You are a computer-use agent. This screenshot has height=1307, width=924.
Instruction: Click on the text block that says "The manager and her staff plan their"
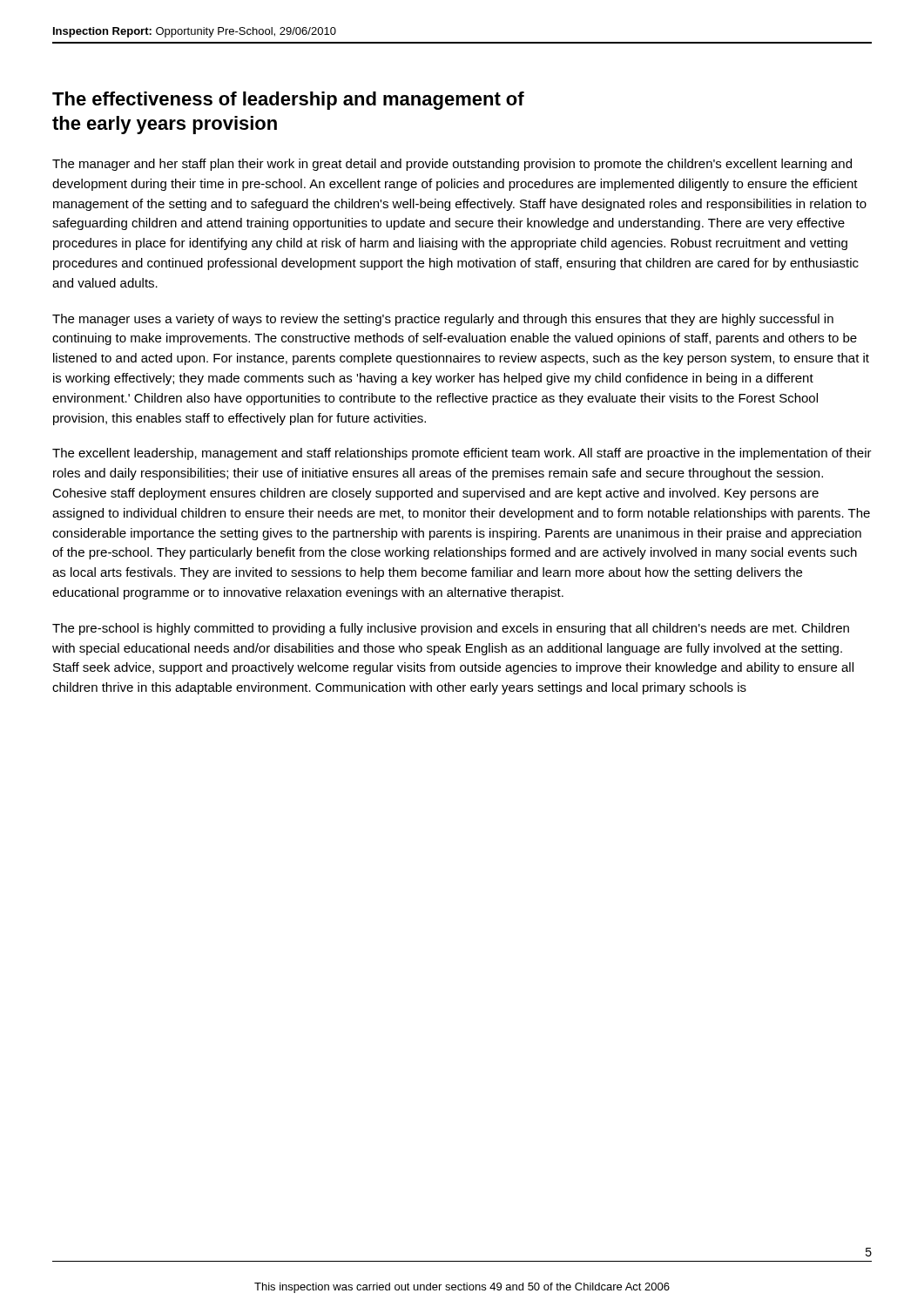pos(459,223)
